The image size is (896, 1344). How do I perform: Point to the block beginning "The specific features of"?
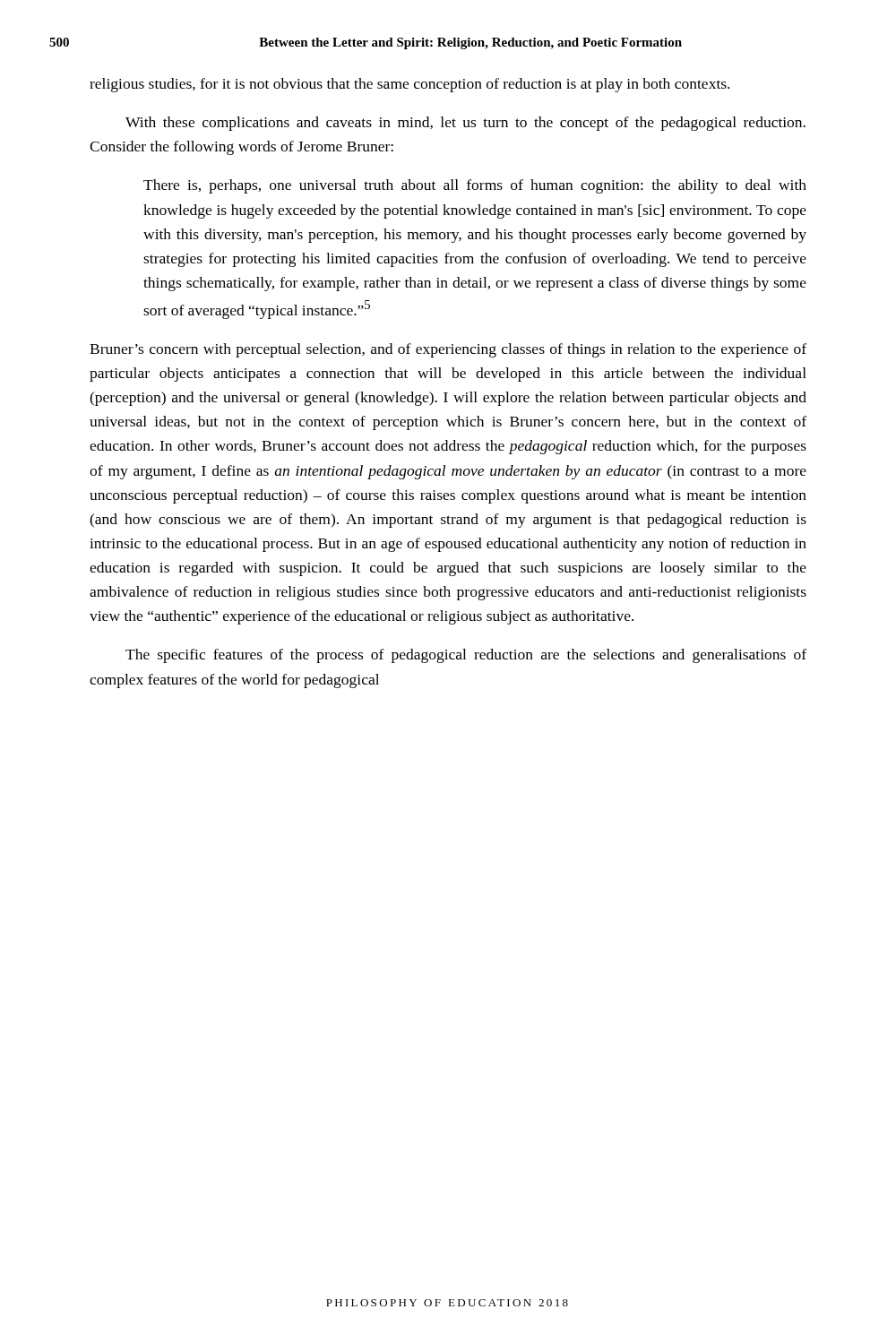point(448,667)
